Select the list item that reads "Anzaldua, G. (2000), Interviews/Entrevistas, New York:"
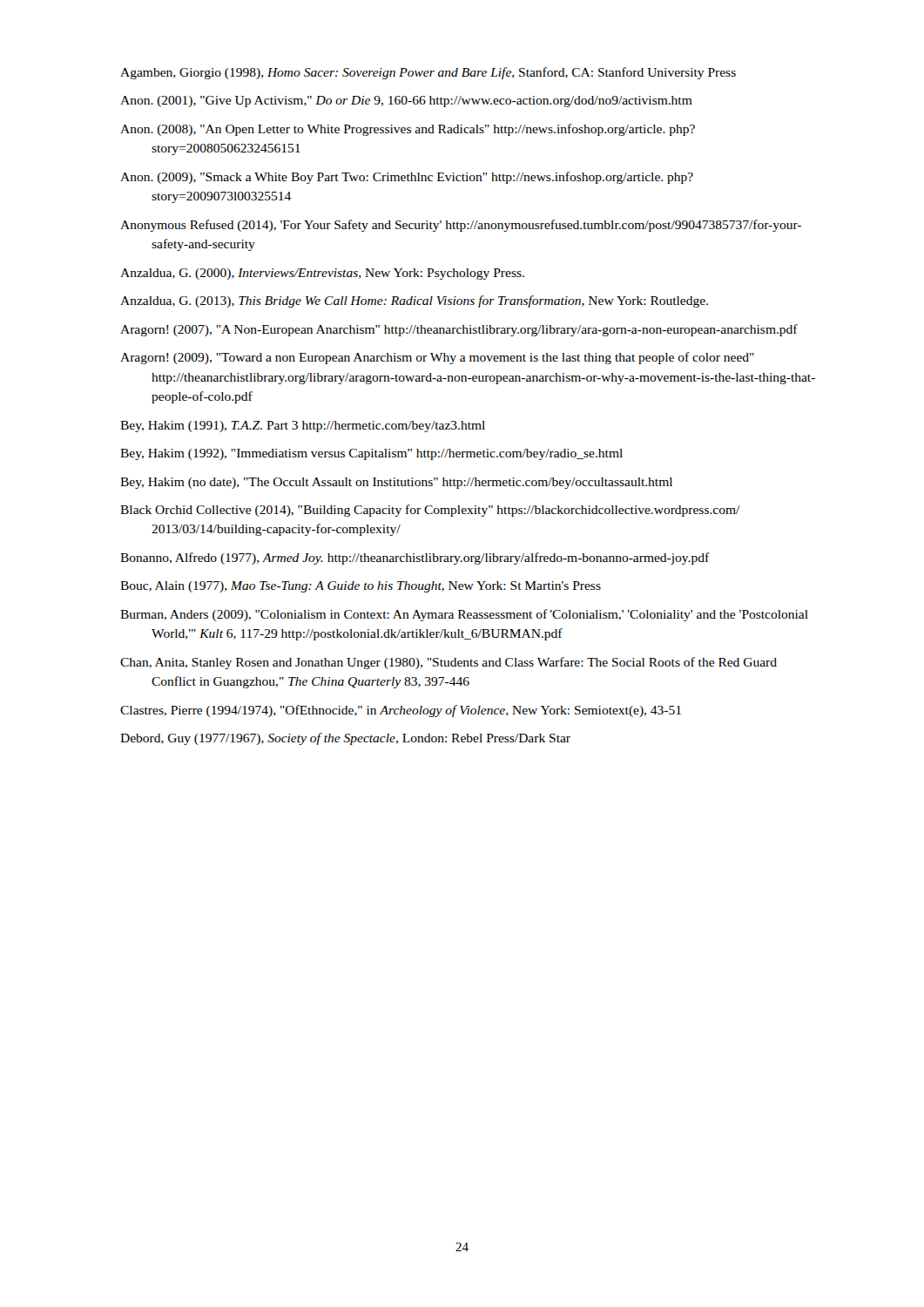This screenshot has width=924, height=1307. click(323, 272)
